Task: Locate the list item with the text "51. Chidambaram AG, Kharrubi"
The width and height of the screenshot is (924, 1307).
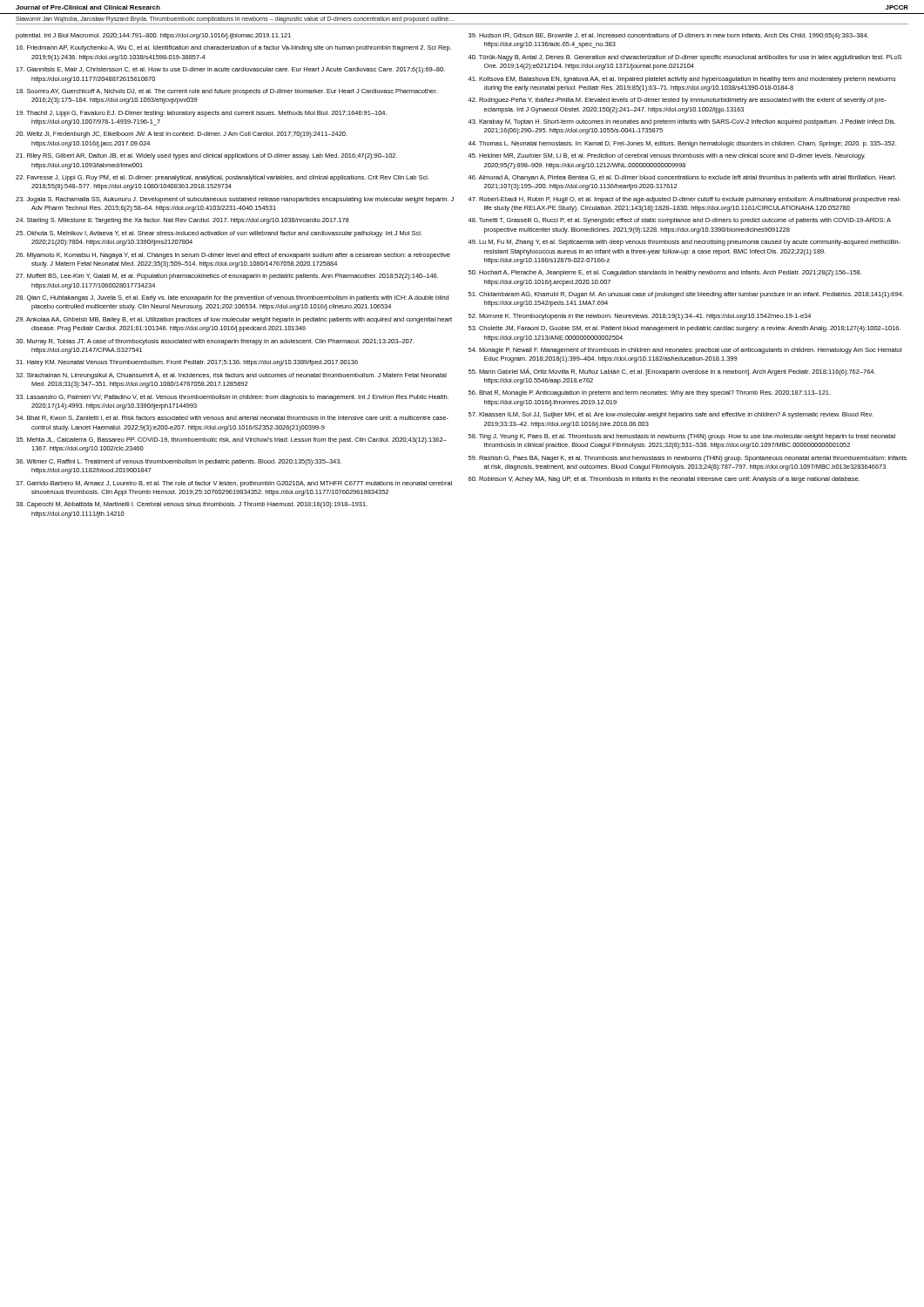Action: pos(686,299)
